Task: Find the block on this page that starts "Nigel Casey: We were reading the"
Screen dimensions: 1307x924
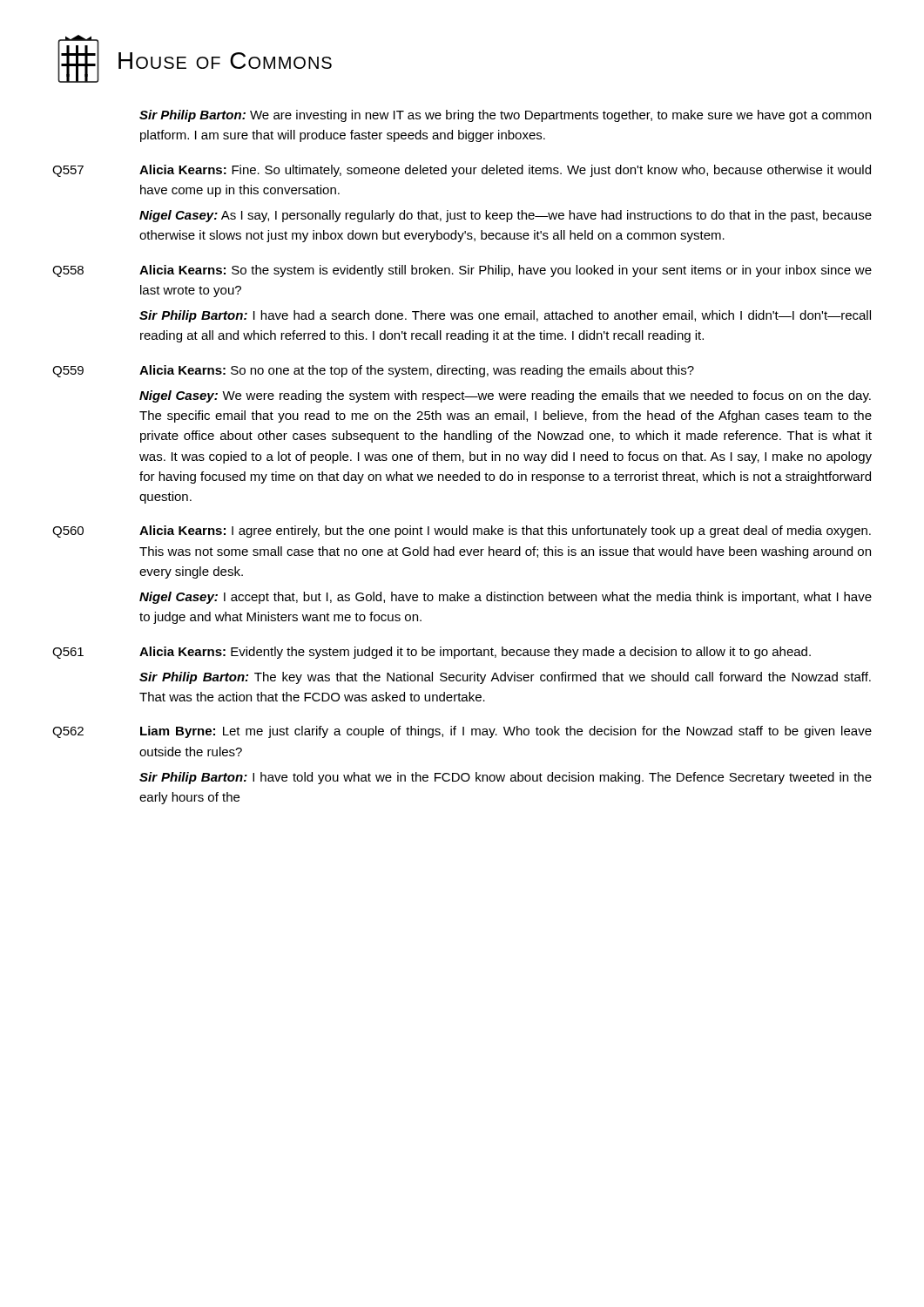Action: [x=506, y=446]
